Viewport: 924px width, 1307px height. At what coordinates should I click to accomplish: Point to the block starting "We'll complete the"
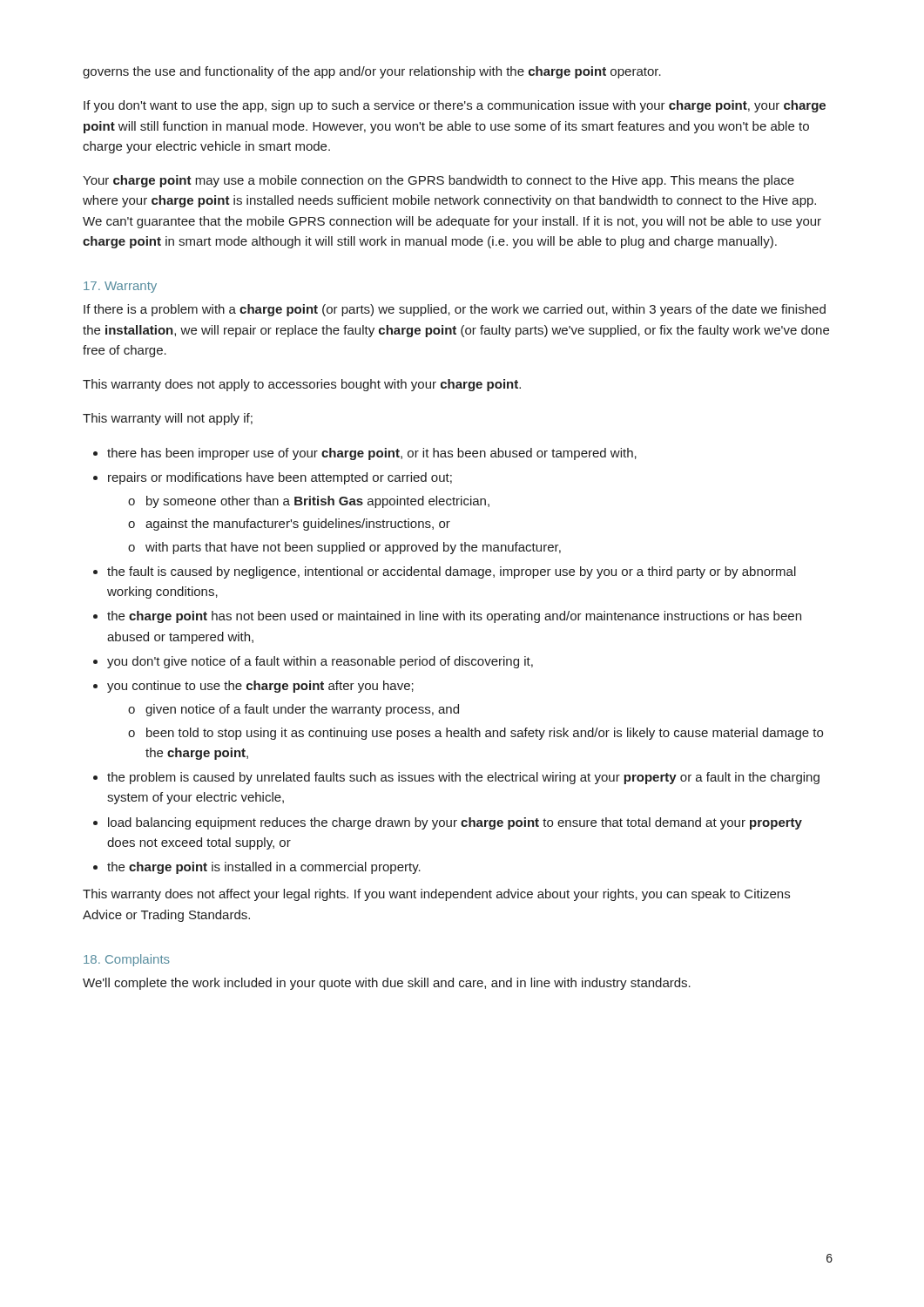pyautogui.click(x=458, y=983)
